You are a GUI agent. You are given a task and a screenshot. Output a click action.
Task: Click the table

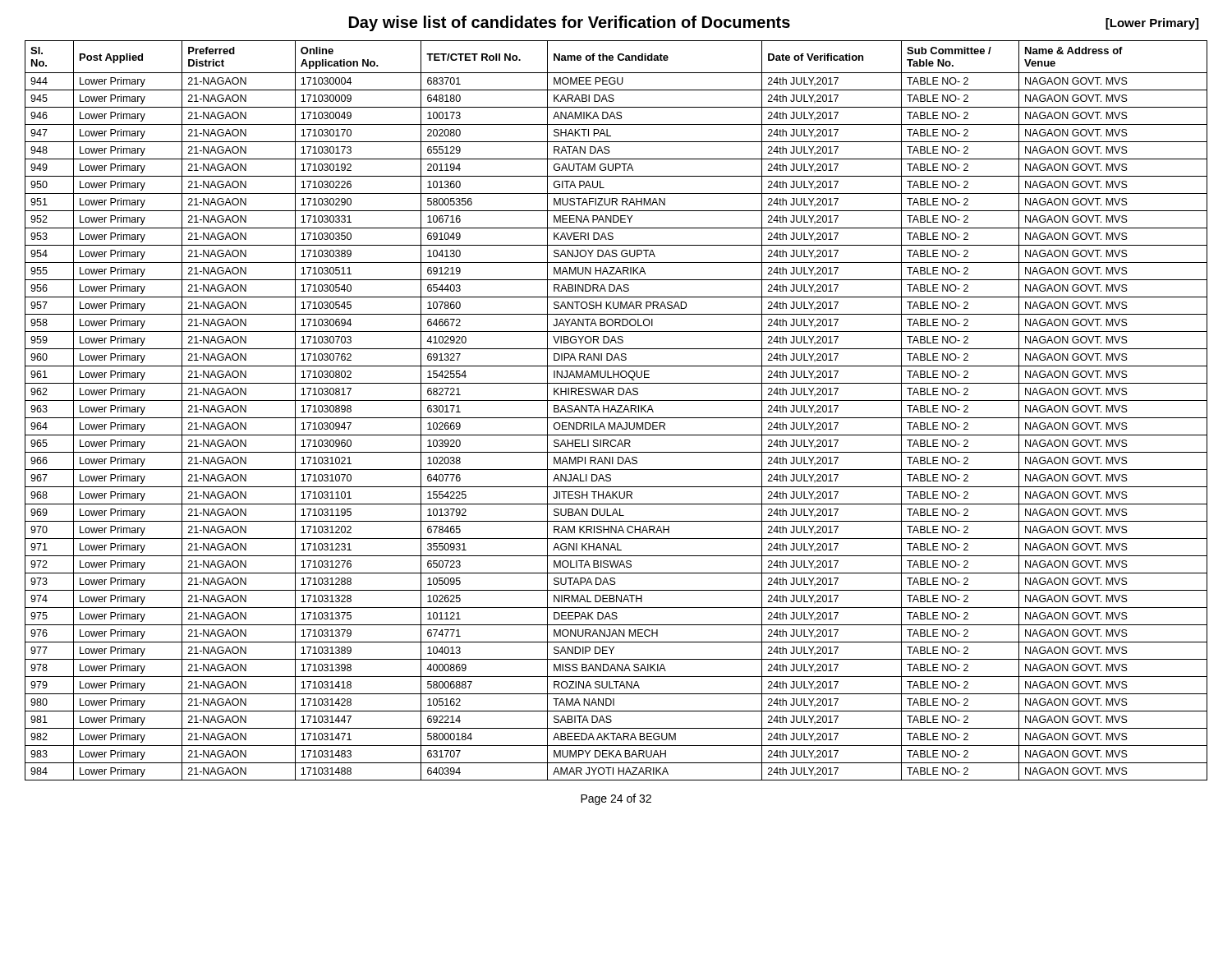coord(616,409)
